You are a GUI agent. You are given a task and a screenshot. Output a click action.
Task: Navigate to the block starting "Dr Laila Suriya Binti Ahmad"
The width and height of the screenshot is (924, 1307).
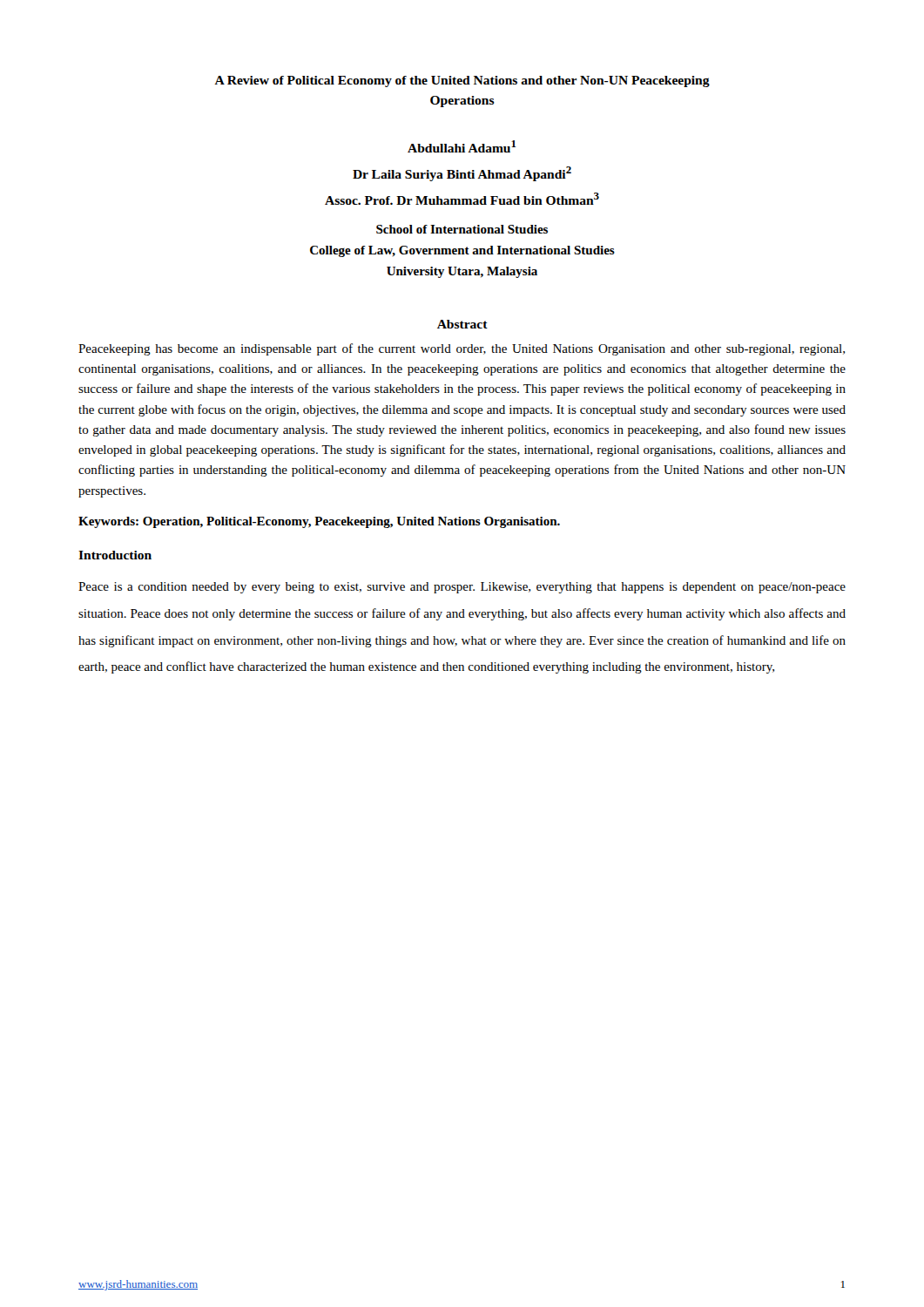[x=462, y=172]
